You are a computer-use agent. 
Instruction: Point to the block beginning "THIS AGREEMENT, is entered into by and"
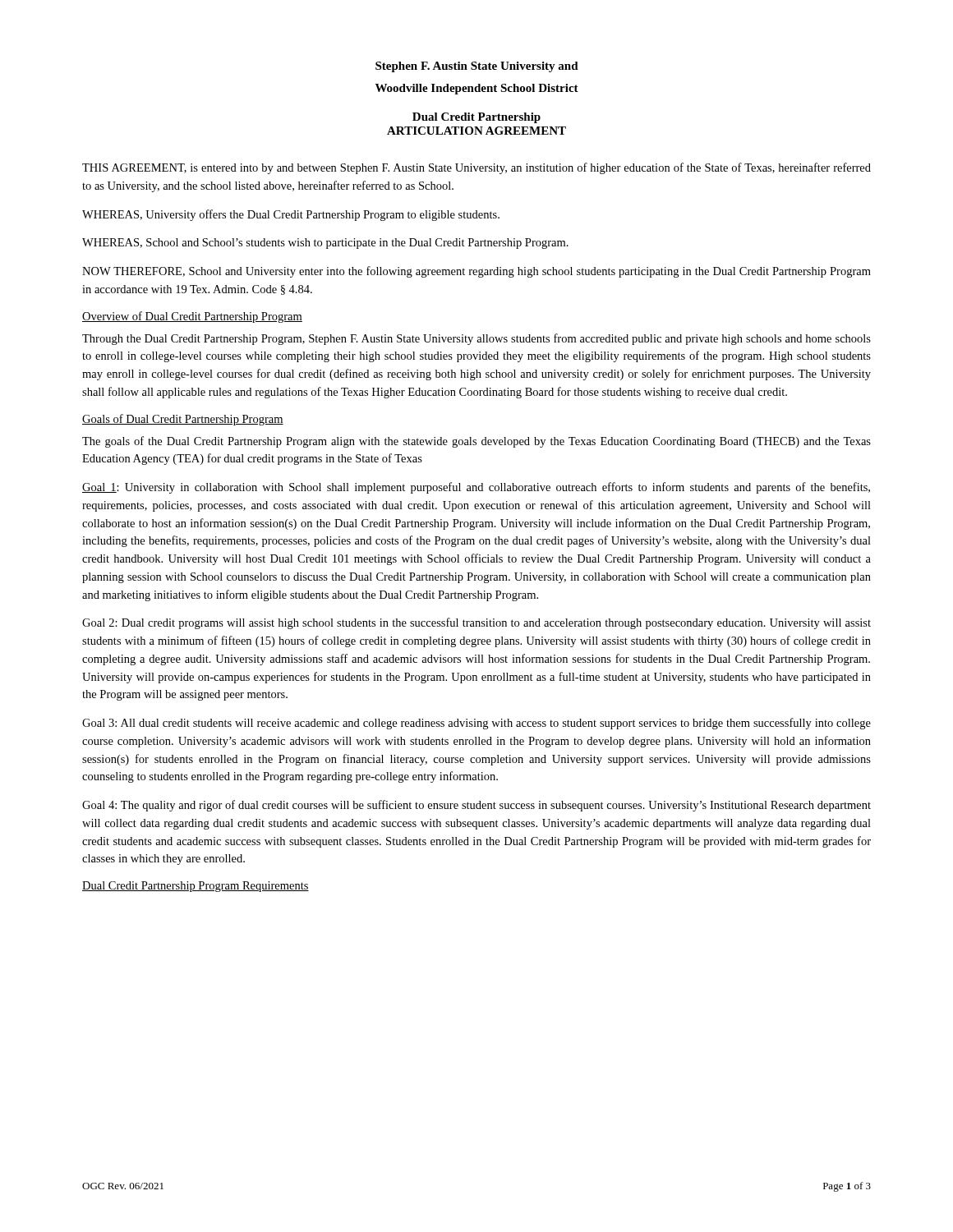click(x=476, y=176)
